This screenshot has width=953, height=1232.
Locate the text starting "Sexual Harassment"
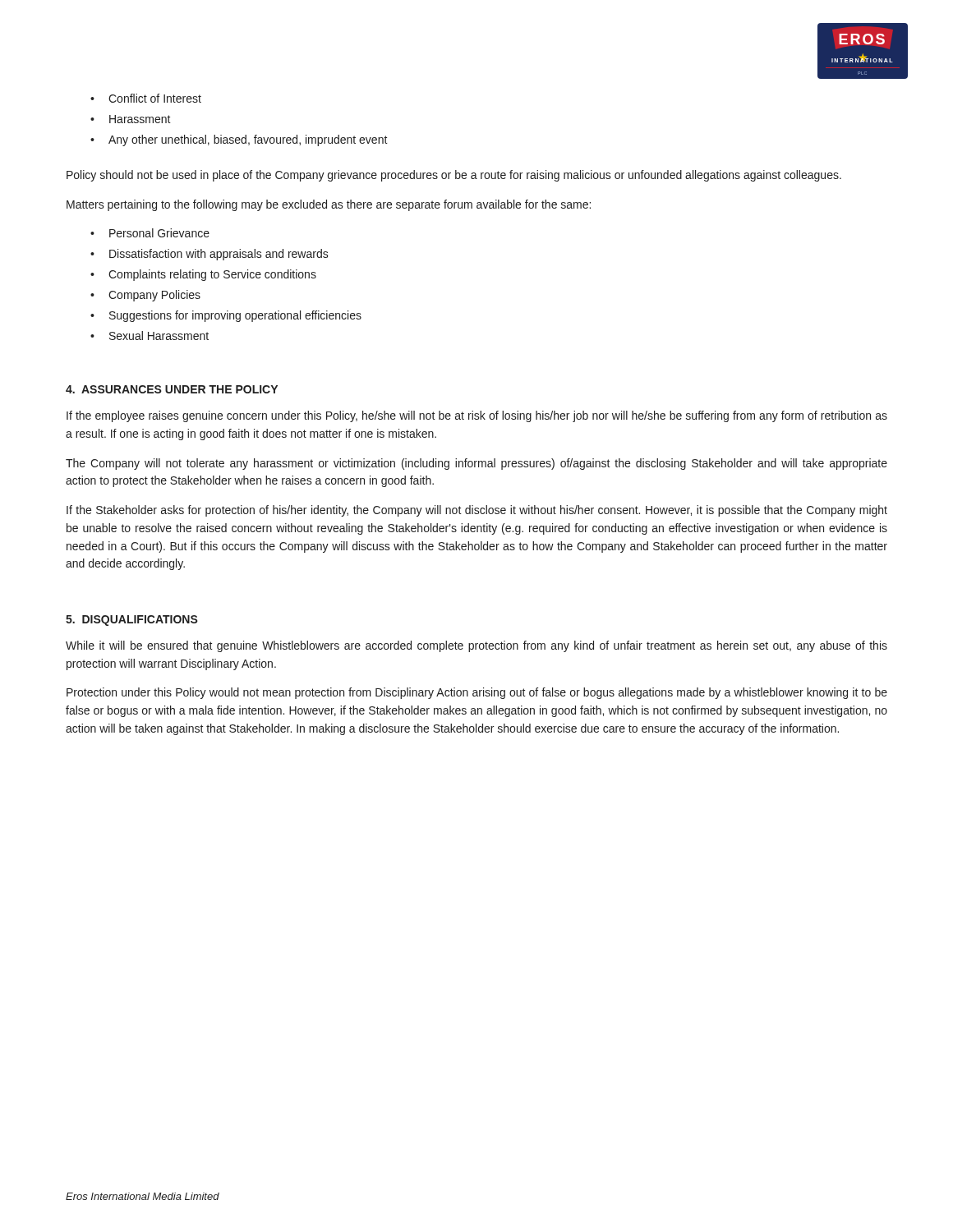tap(159, 336)
